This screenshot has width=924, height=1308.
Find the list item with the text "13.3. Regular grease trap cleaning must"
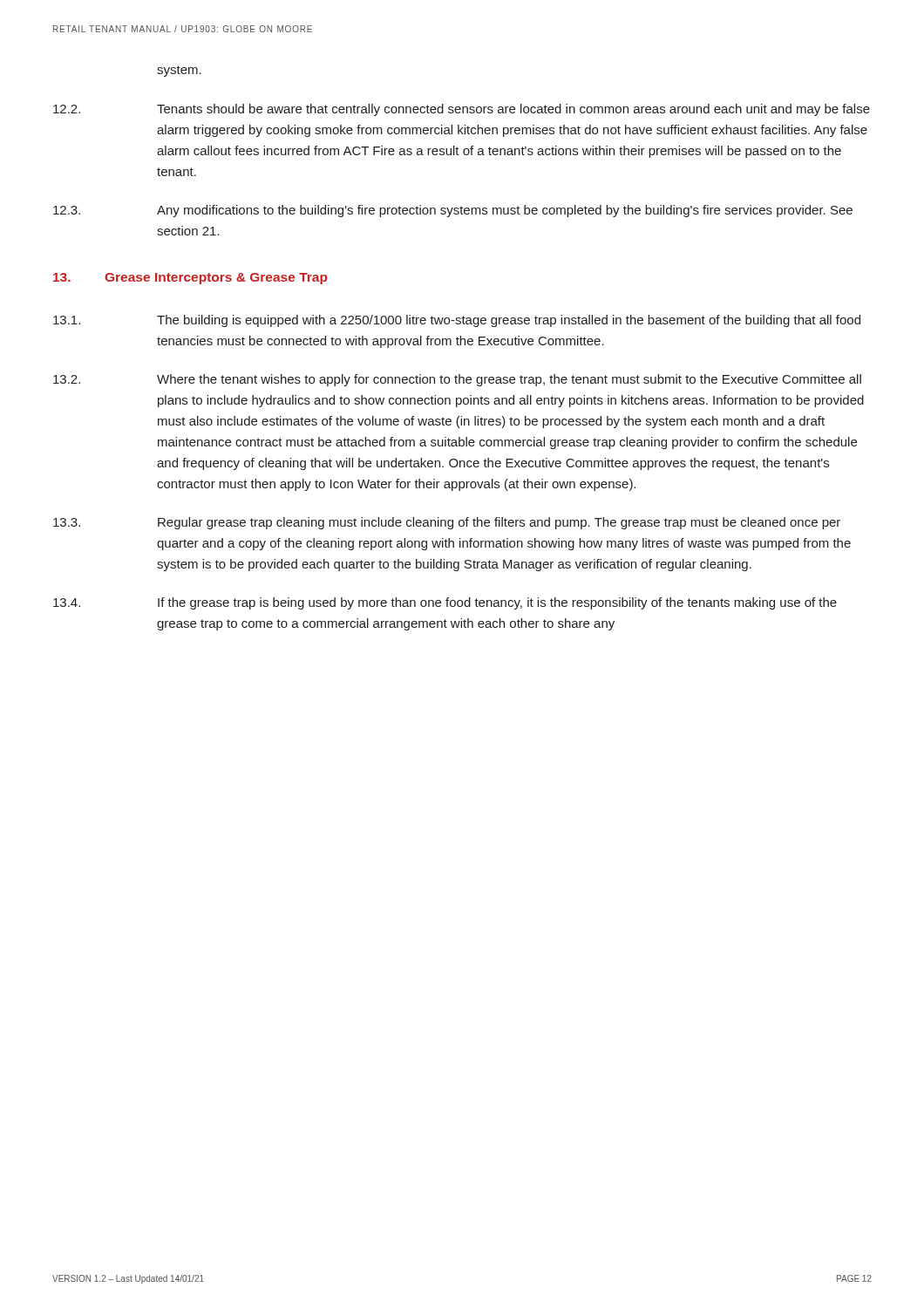coord(462,543)
